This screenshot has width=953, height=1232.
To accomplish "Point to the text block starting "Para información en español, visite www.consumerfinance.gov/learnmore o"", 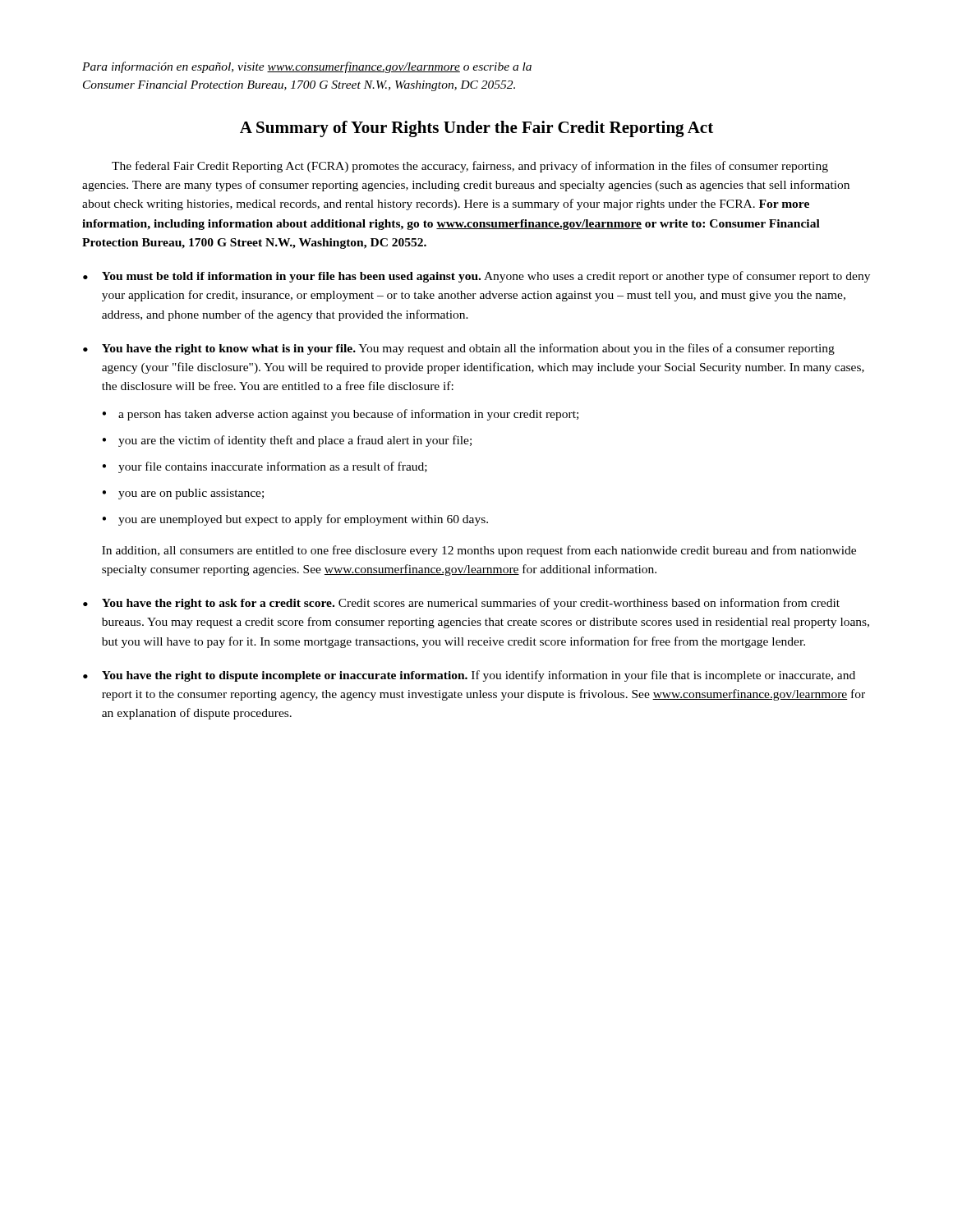I will pos(307,75).
